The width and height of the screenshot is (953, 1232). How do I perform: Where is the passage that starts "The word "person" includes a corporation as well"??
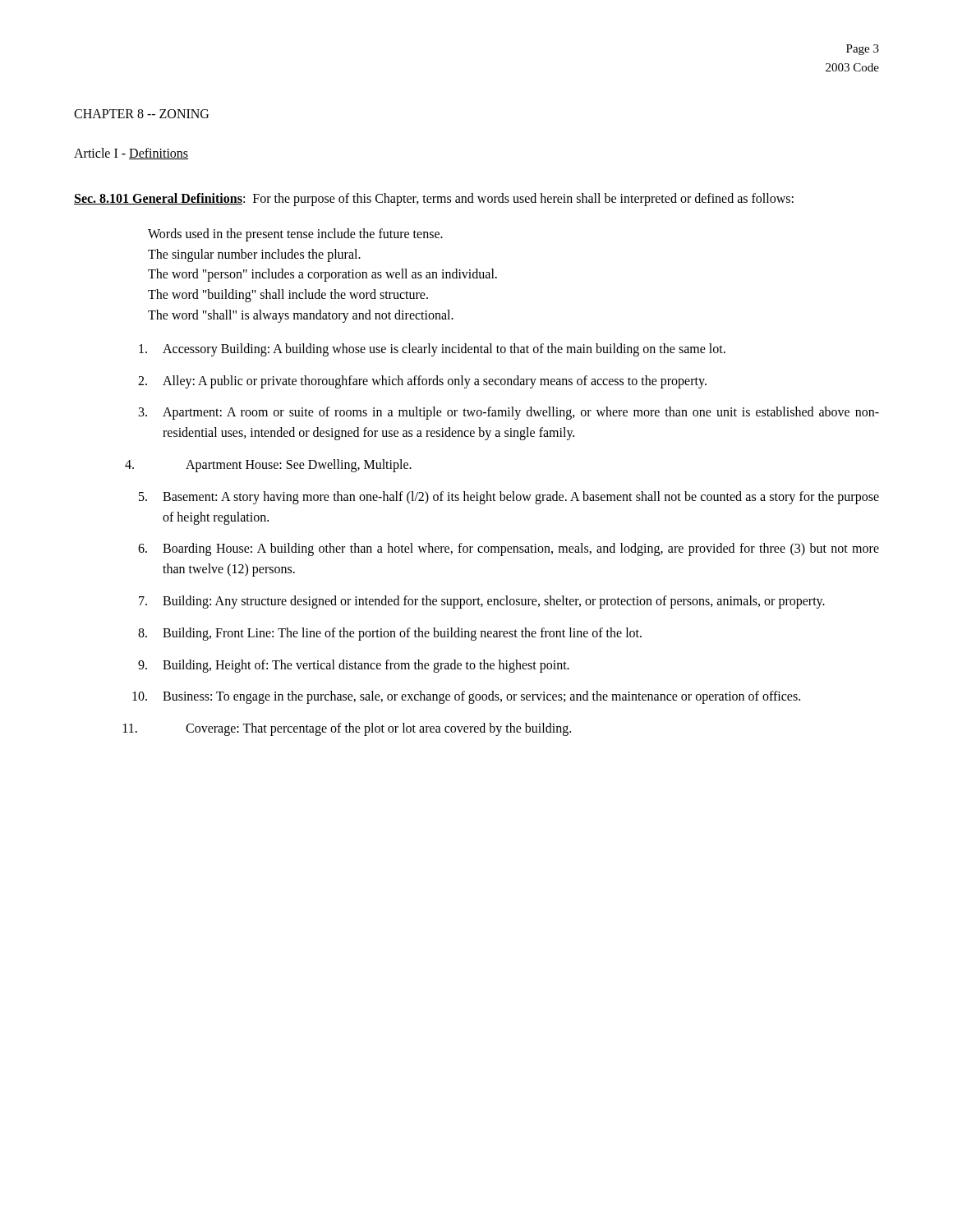tap(322, 275)
